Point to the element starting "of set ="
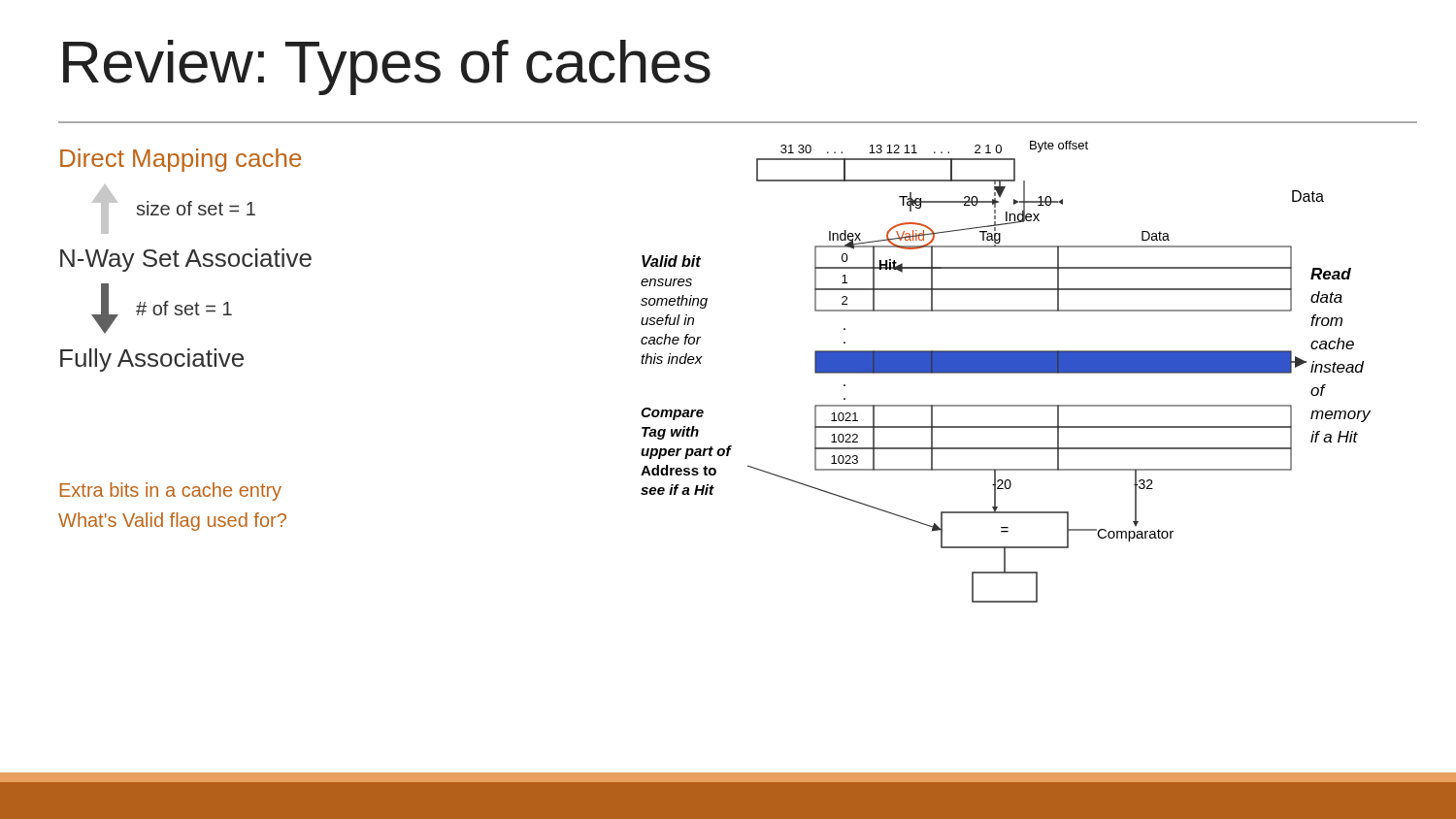 point(160,309)
